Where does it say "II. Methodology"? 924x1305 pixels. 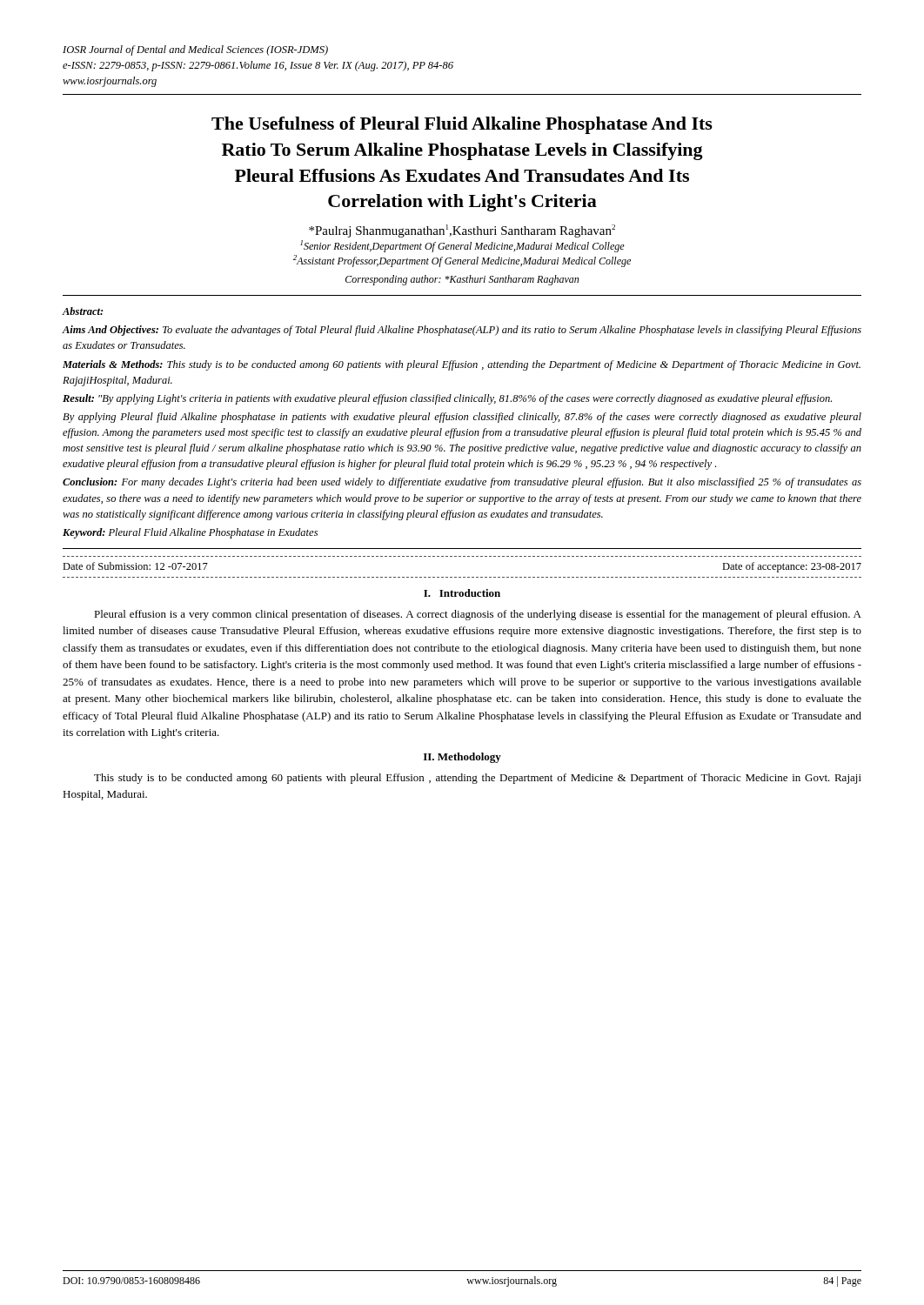pyautogui.click(x=462, y=756)
